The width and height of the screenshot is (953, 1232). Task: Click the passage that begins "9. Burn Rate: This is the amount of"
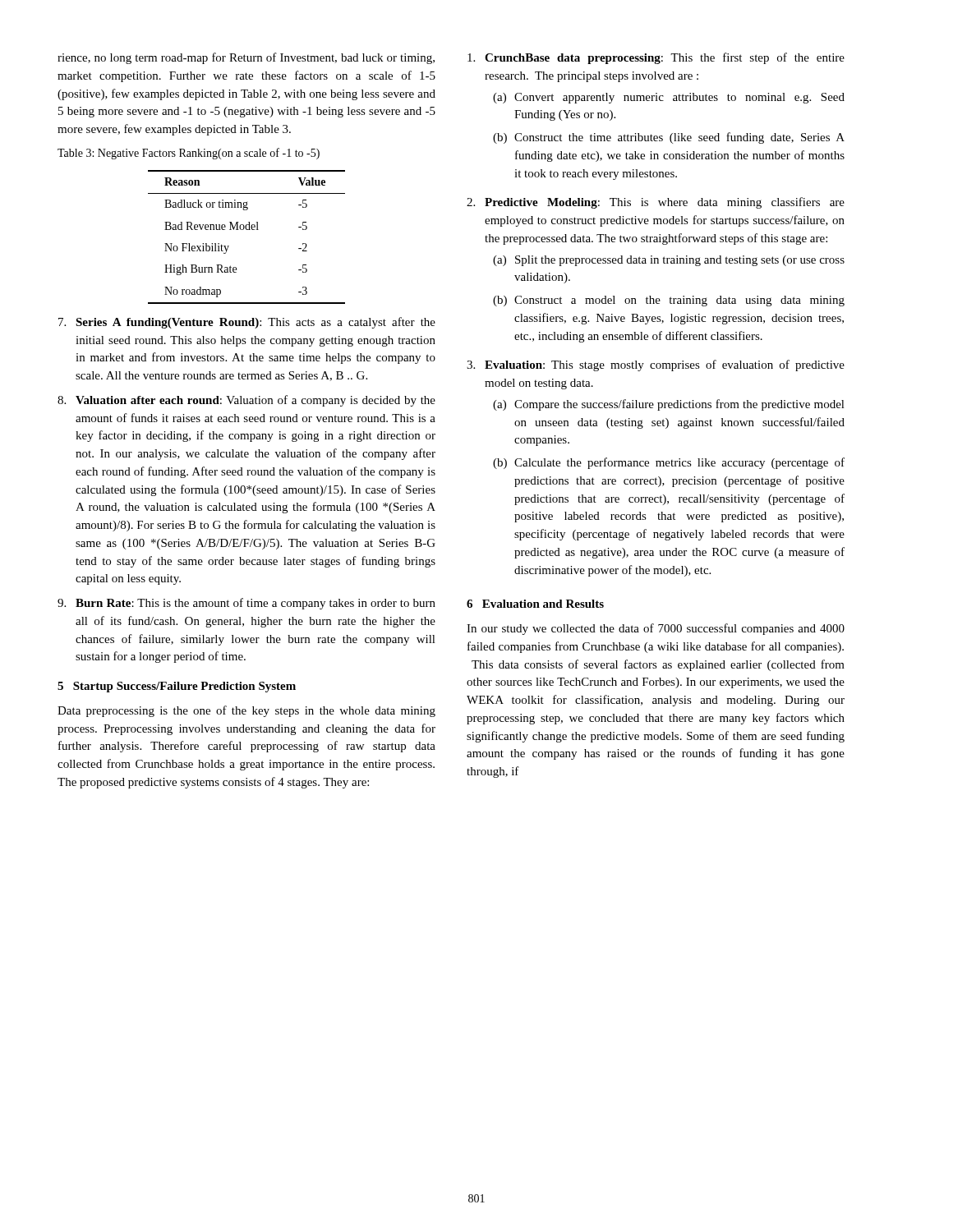tap(246, 630)
